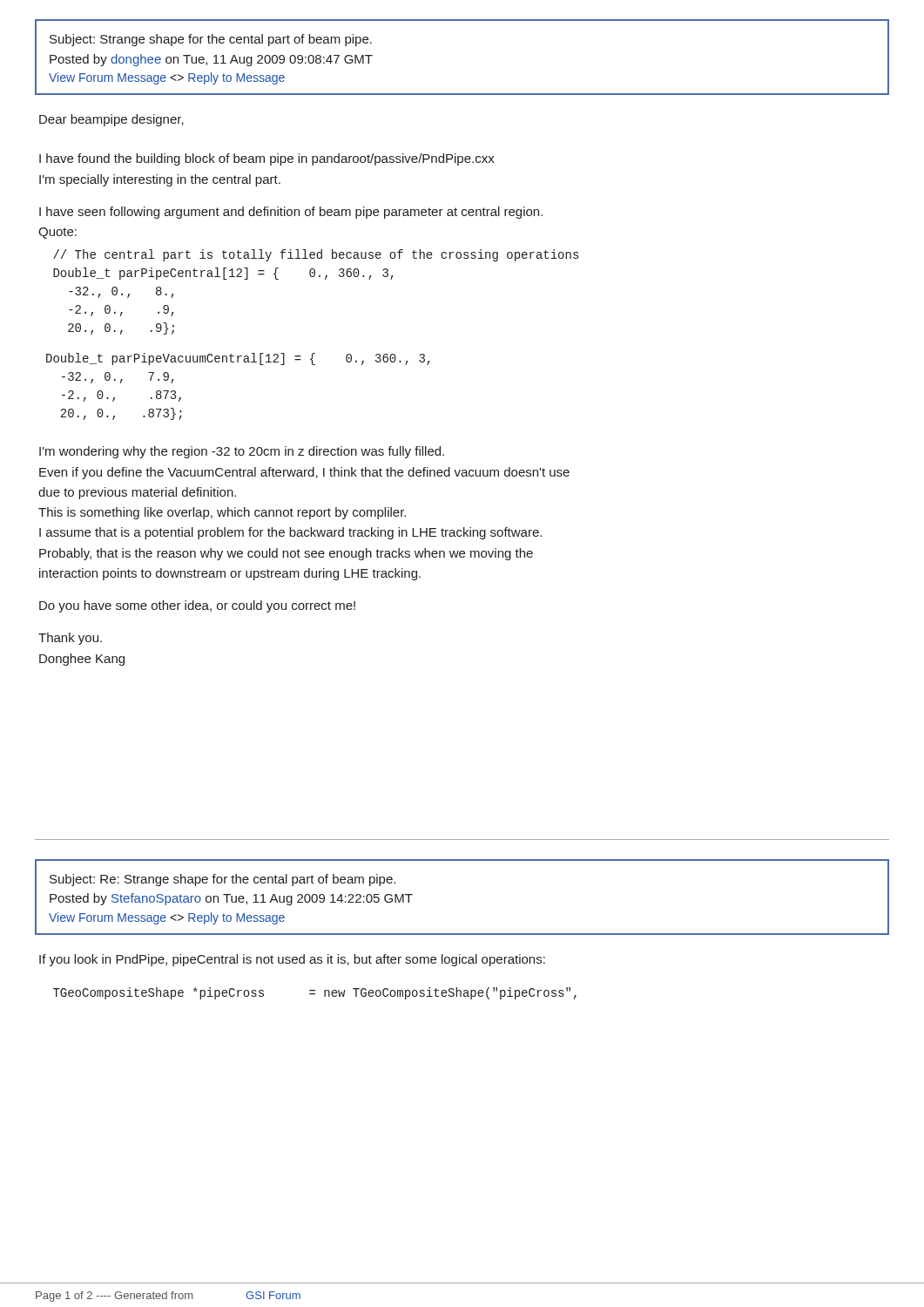Click on the text block starting "TGeoCompositeShape *pipeCross = new"

465,994
